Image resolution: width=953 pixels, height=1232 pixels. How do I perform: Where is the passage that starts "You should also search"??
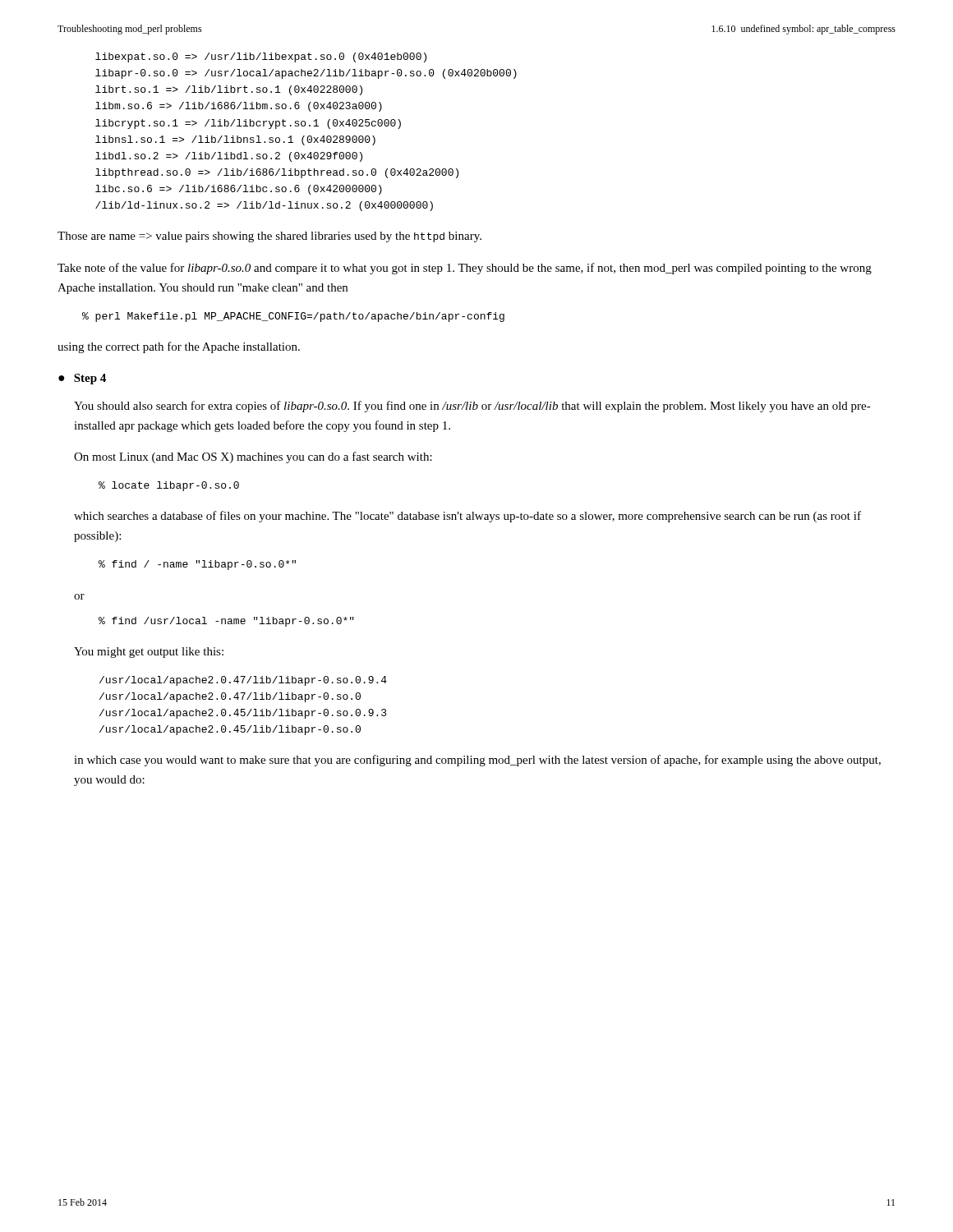tap(472, 416)
